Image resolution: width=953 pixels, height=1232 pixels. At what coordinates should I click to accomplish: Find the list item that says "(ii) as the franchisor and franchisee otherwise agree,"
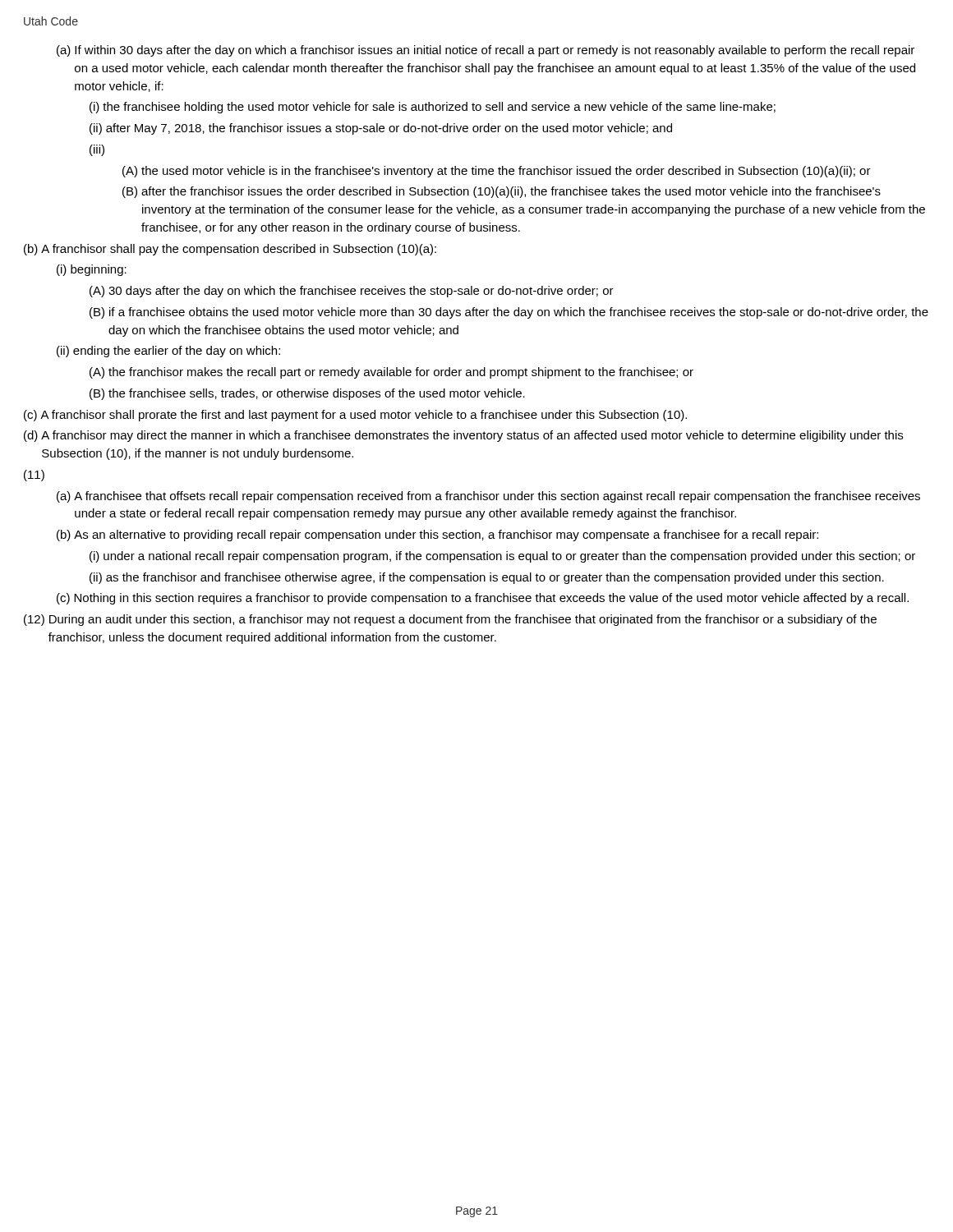[x=487, y=577]
